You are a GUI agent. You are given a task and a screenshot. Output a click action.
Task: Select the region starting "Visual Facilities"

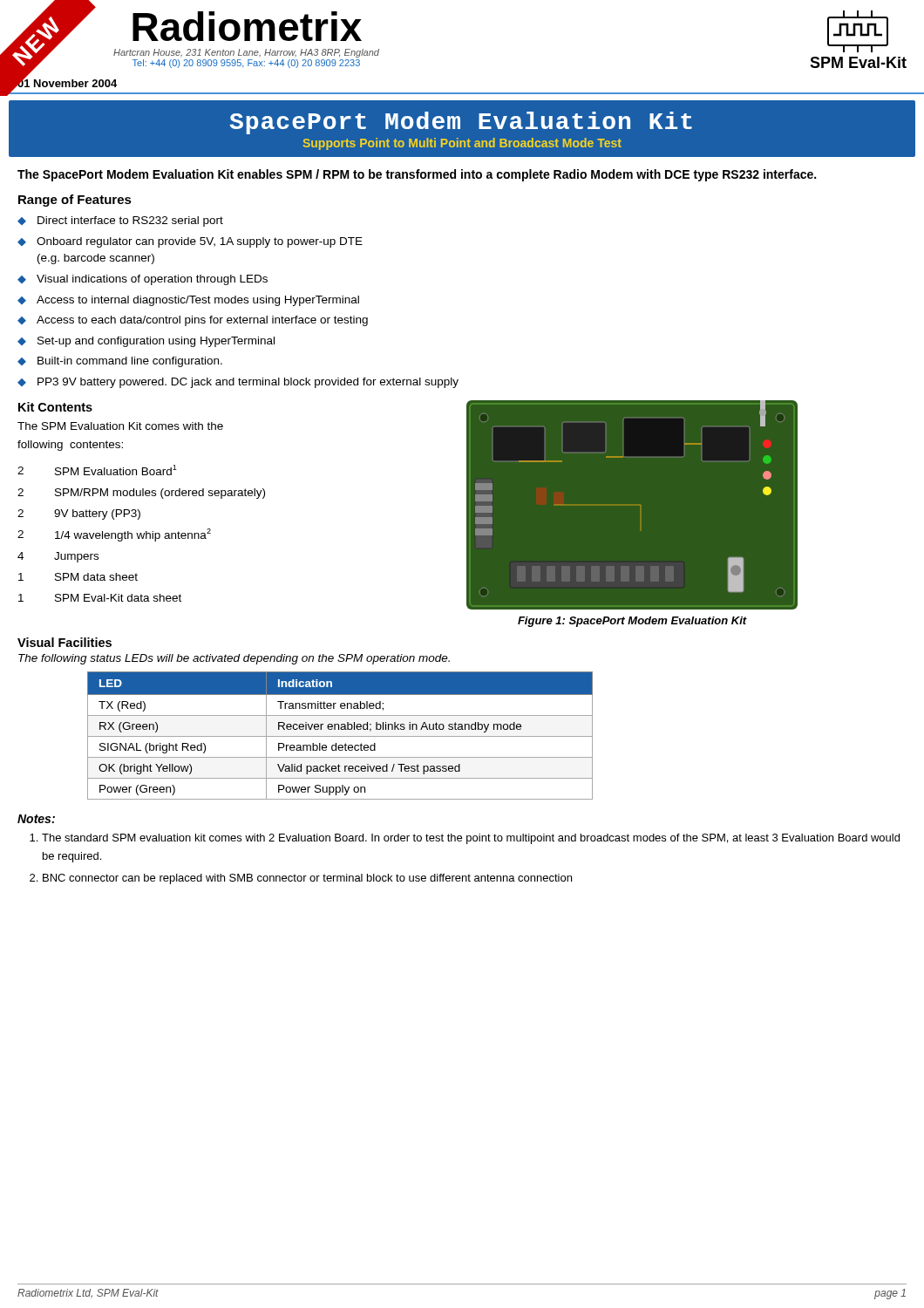pos(65,643)
